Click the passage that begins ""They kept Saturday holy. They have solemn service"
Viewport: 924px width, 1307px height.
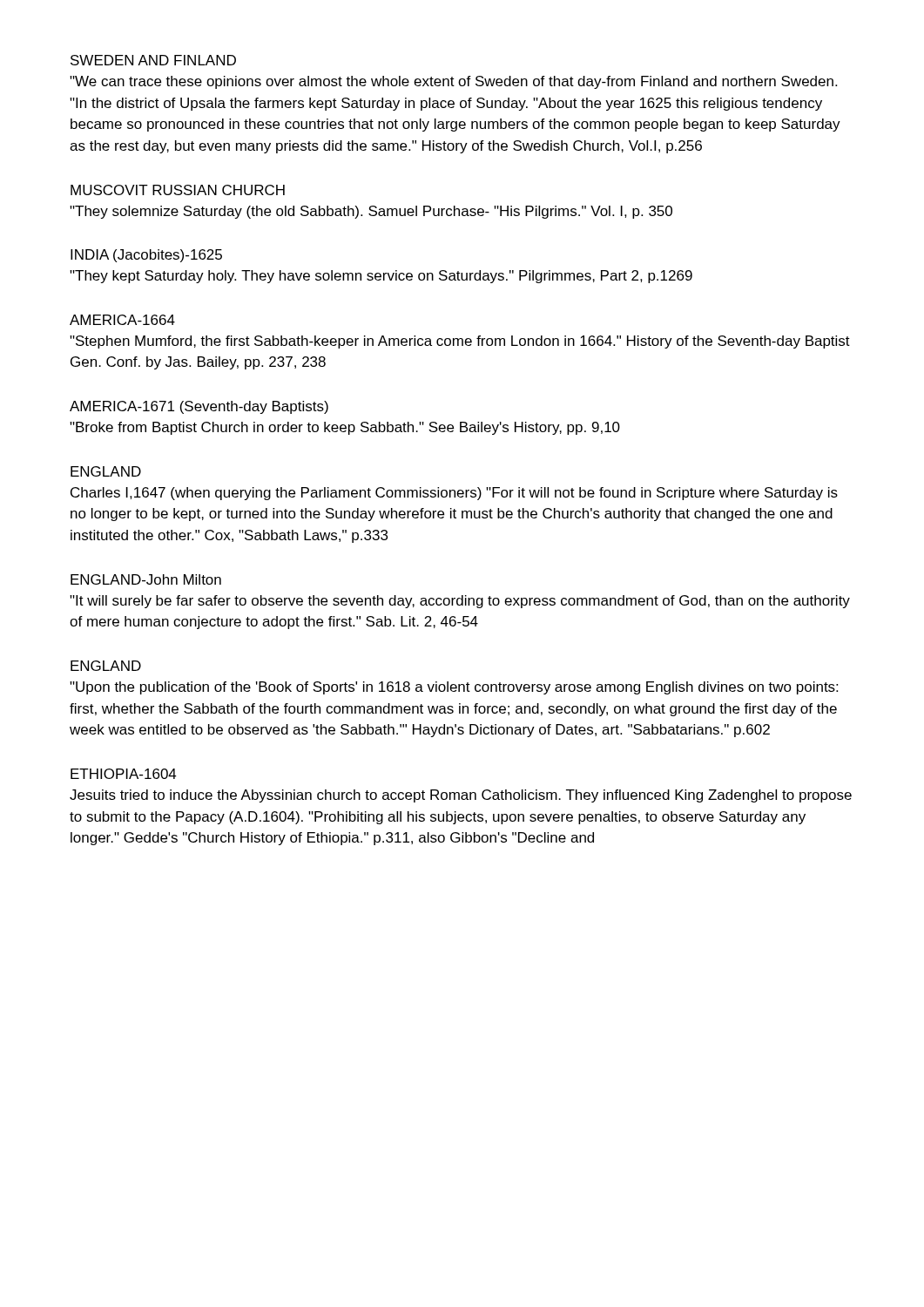click(x=381, y=276)
